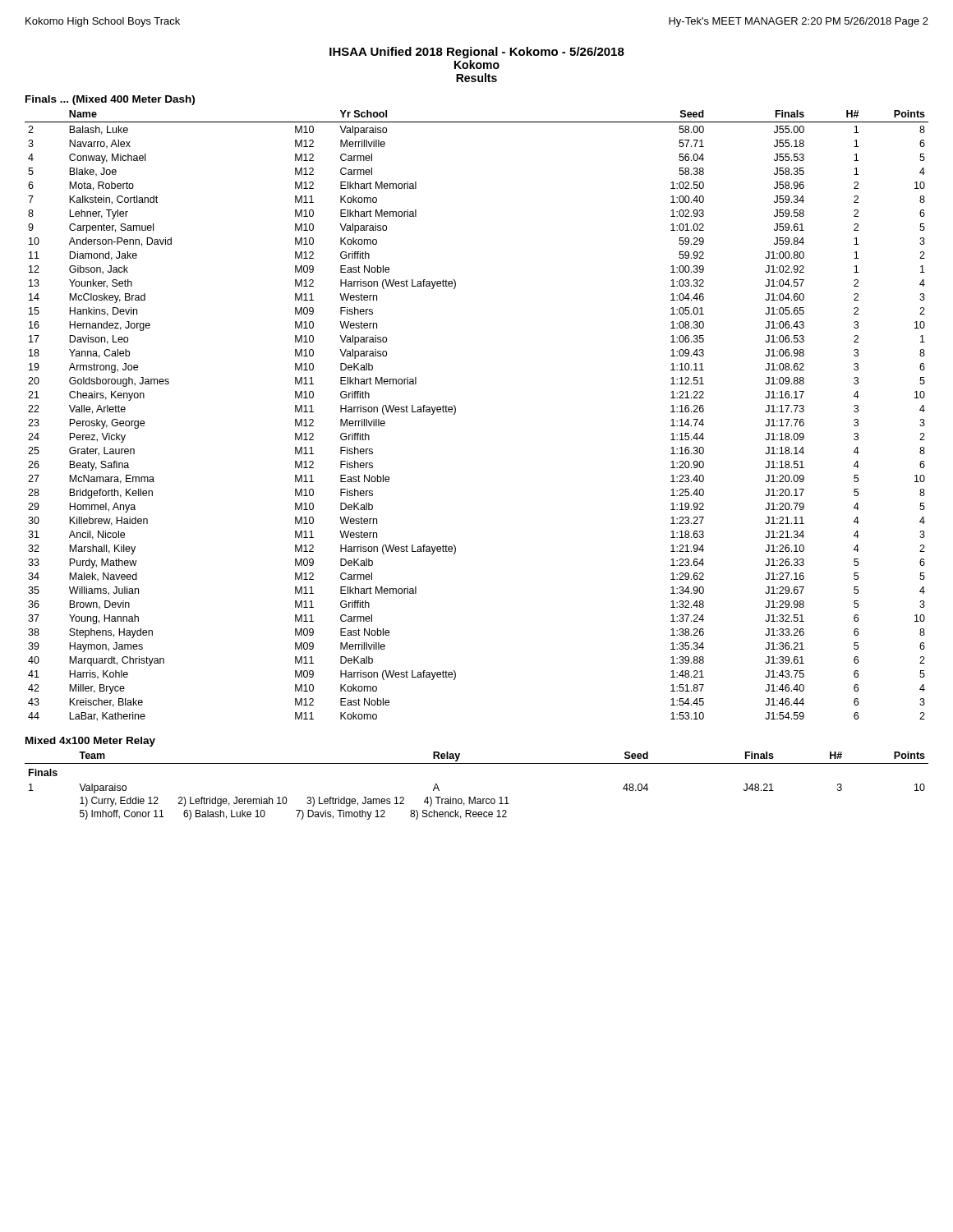Find "Mixed 4x100 Meter Relay" on this page
Viewport: 953px width, 1232px height.
[x=90, y=740]
